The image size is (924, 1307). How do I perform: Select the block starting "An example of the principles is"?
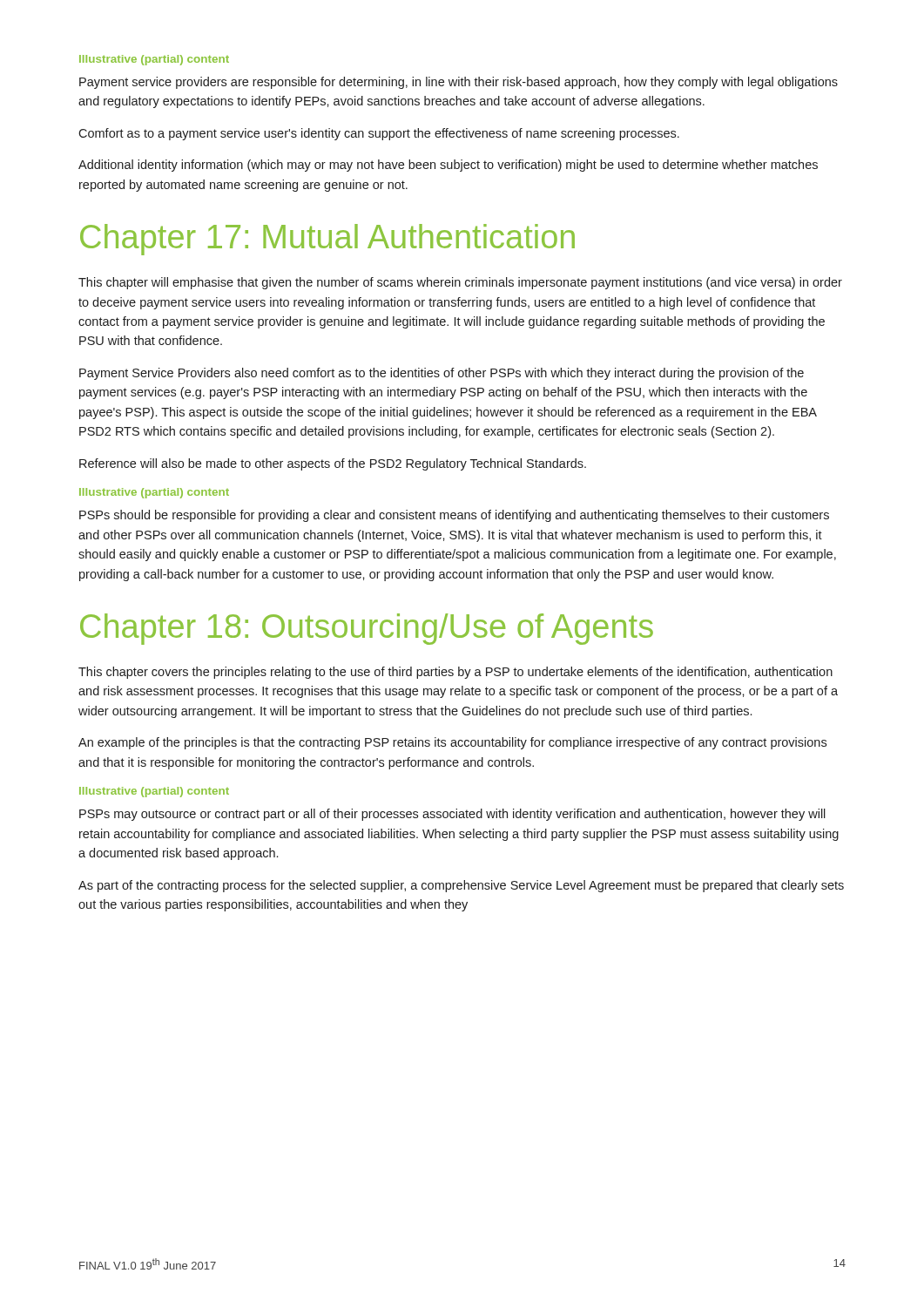[x=453, y=752]
